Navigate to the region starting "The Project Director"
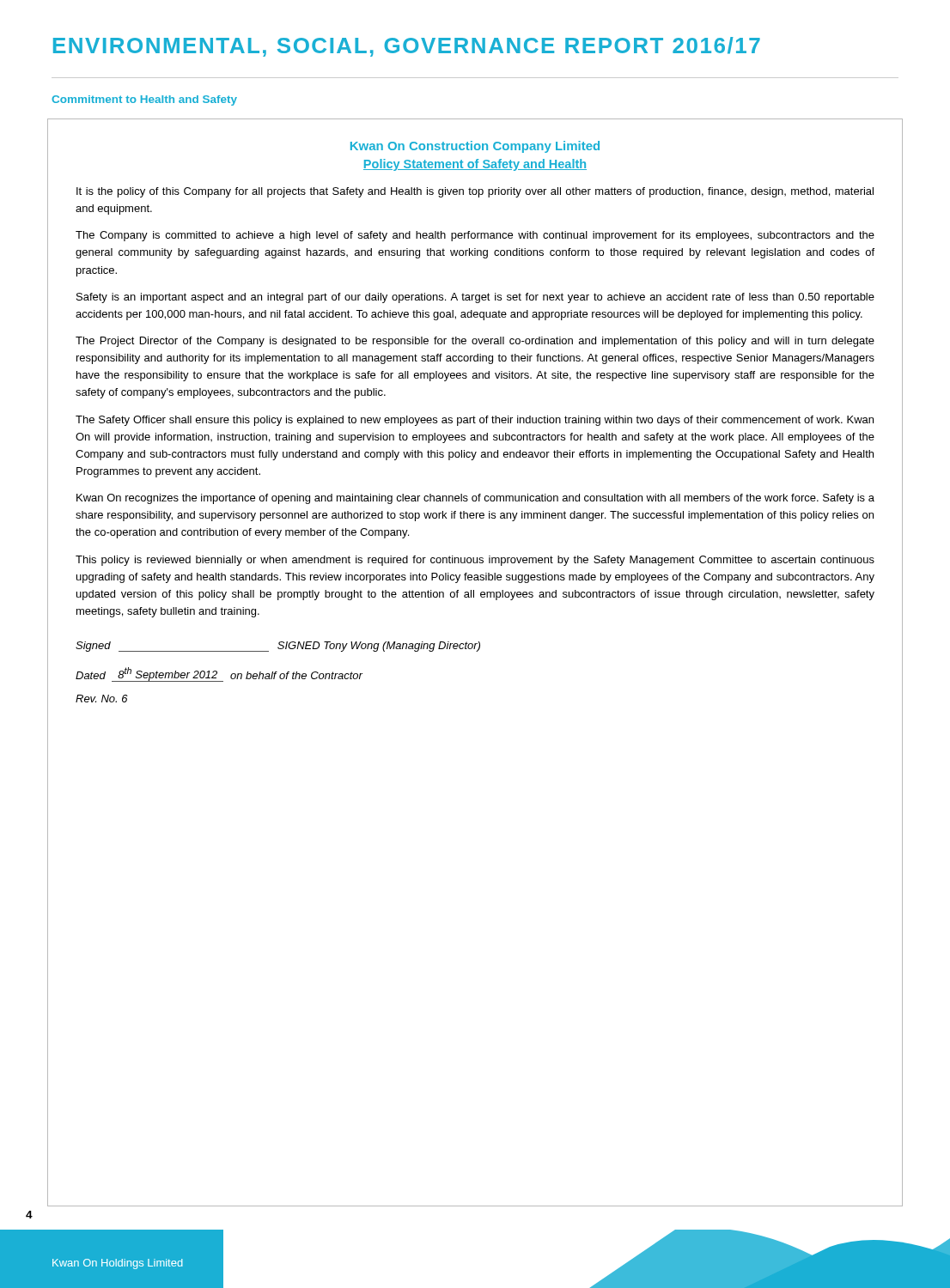The height and width of the screenshot is (1288, 950). coord(475,366)
